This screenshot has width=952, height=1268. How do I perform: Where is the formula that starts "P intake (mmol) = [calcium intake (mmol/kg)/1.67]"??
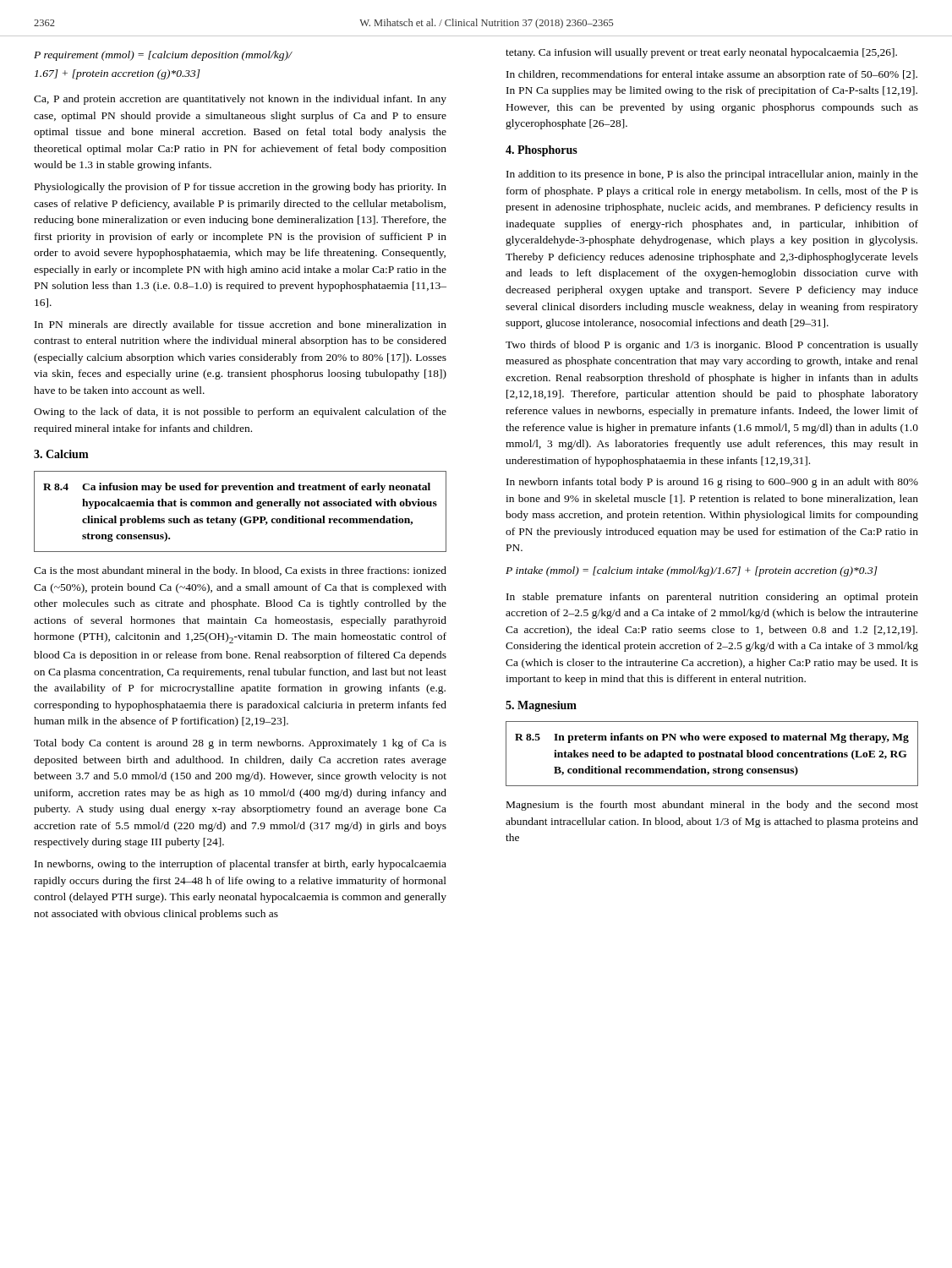point(692,570)
